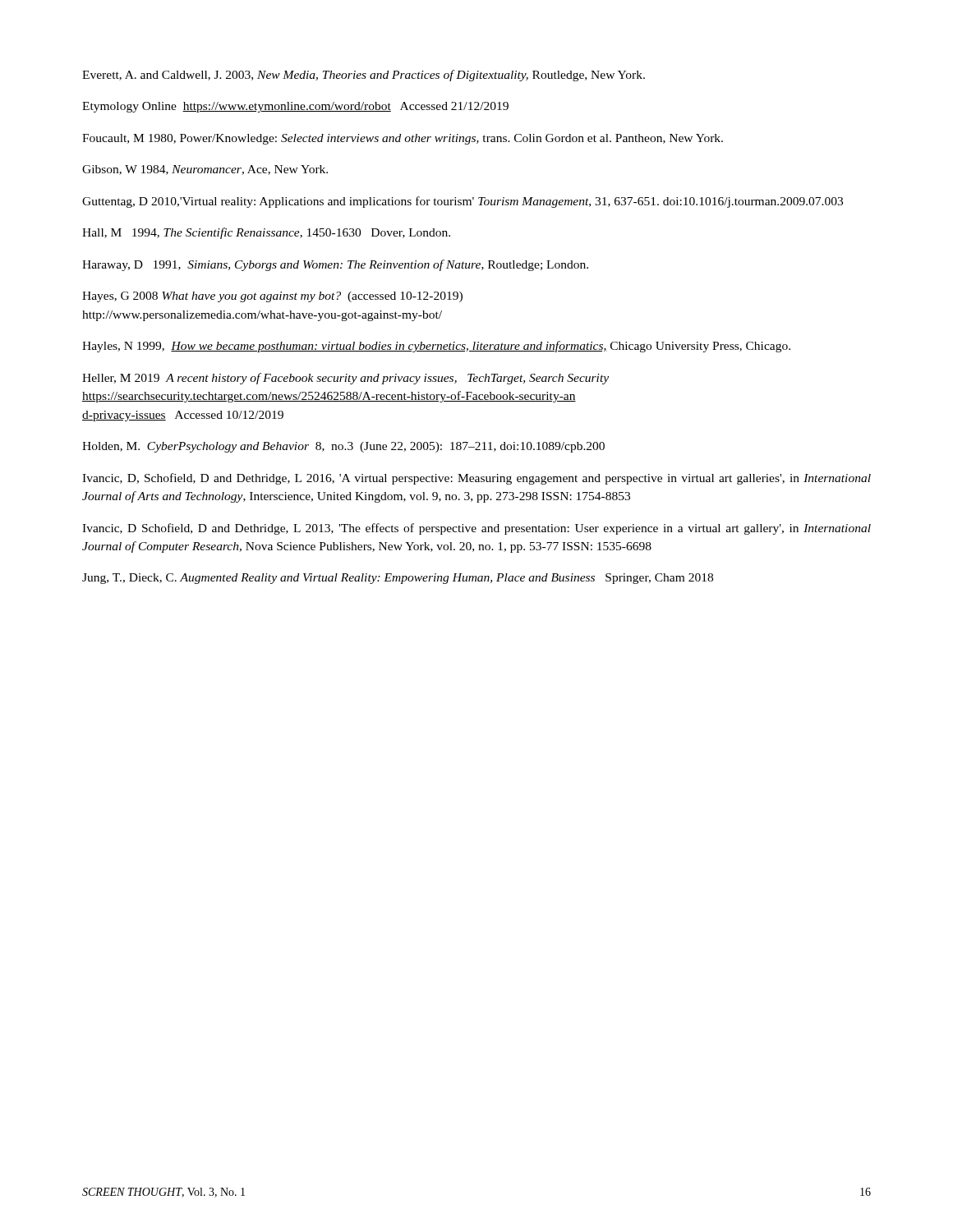Click the passage that begins "Hayles, N 1999, How we became"
This screenshot has width=953, height=1232.
pos(437,346)
